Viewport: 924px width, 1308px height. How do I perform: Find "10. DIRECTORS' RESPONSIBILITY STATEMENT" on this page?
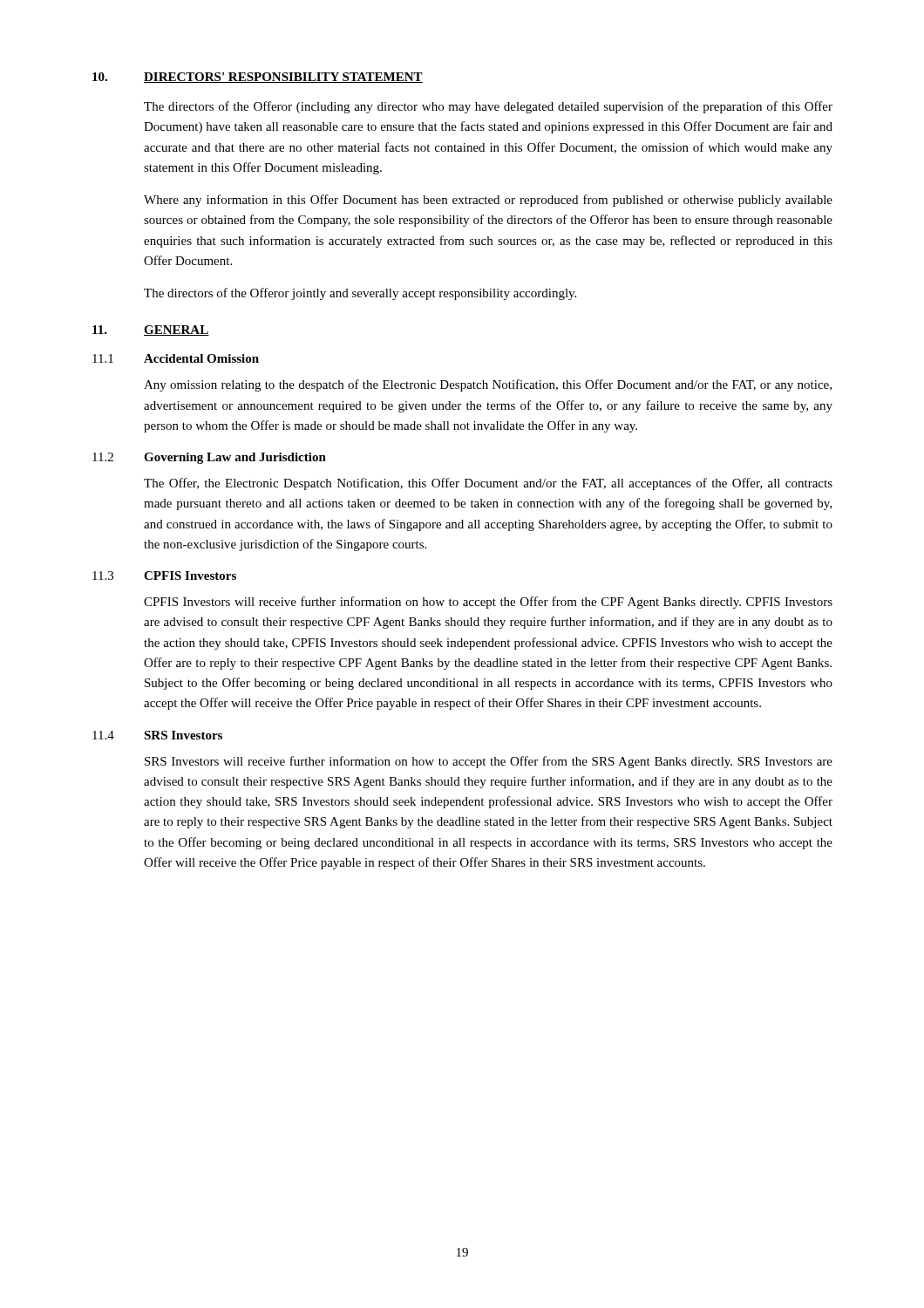[x=257, y=77]
